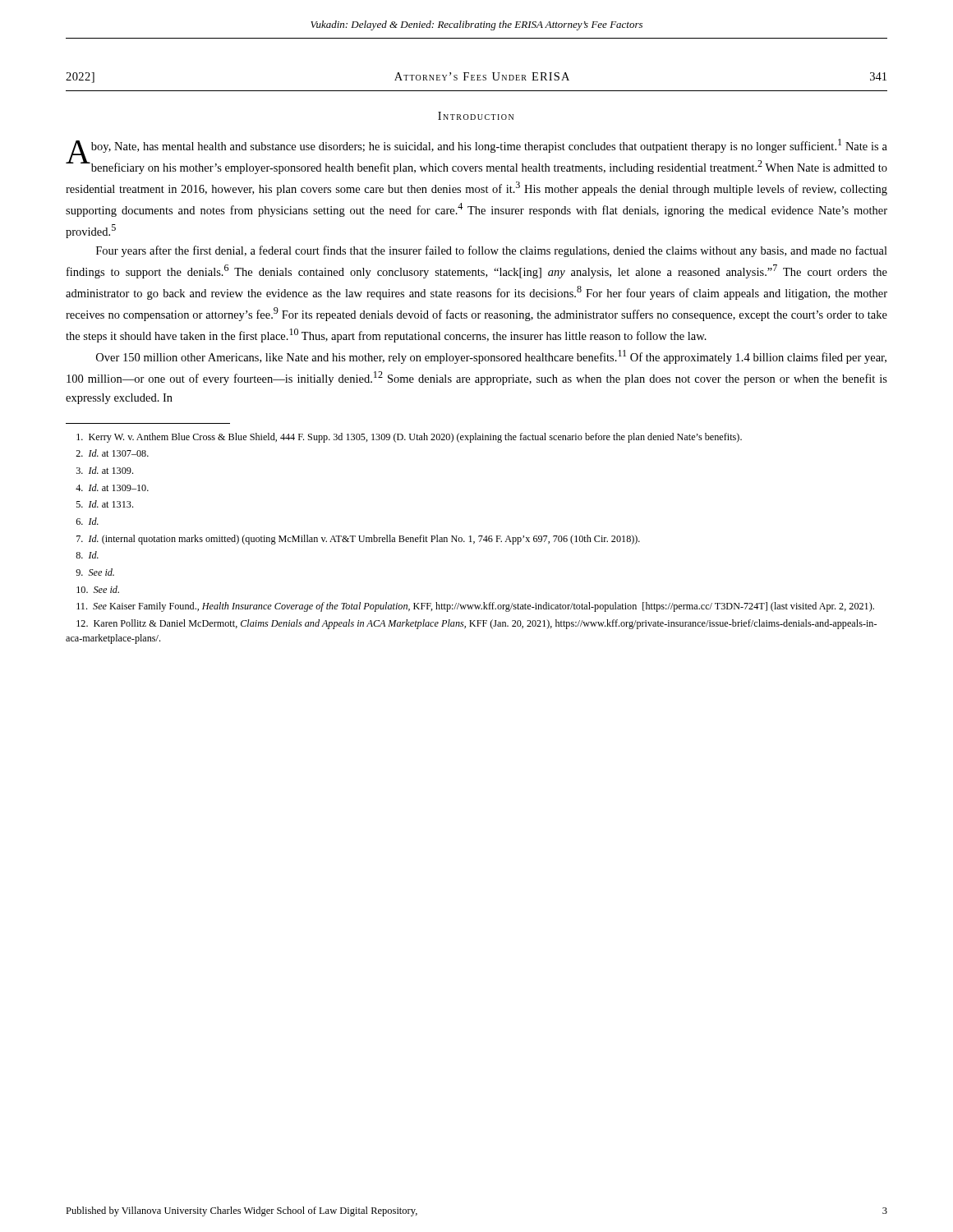953x1232 pixels.
Task: Click on the footnote containing "Karen Pollitz & Daniel"
Action: [x=471, y=631]
